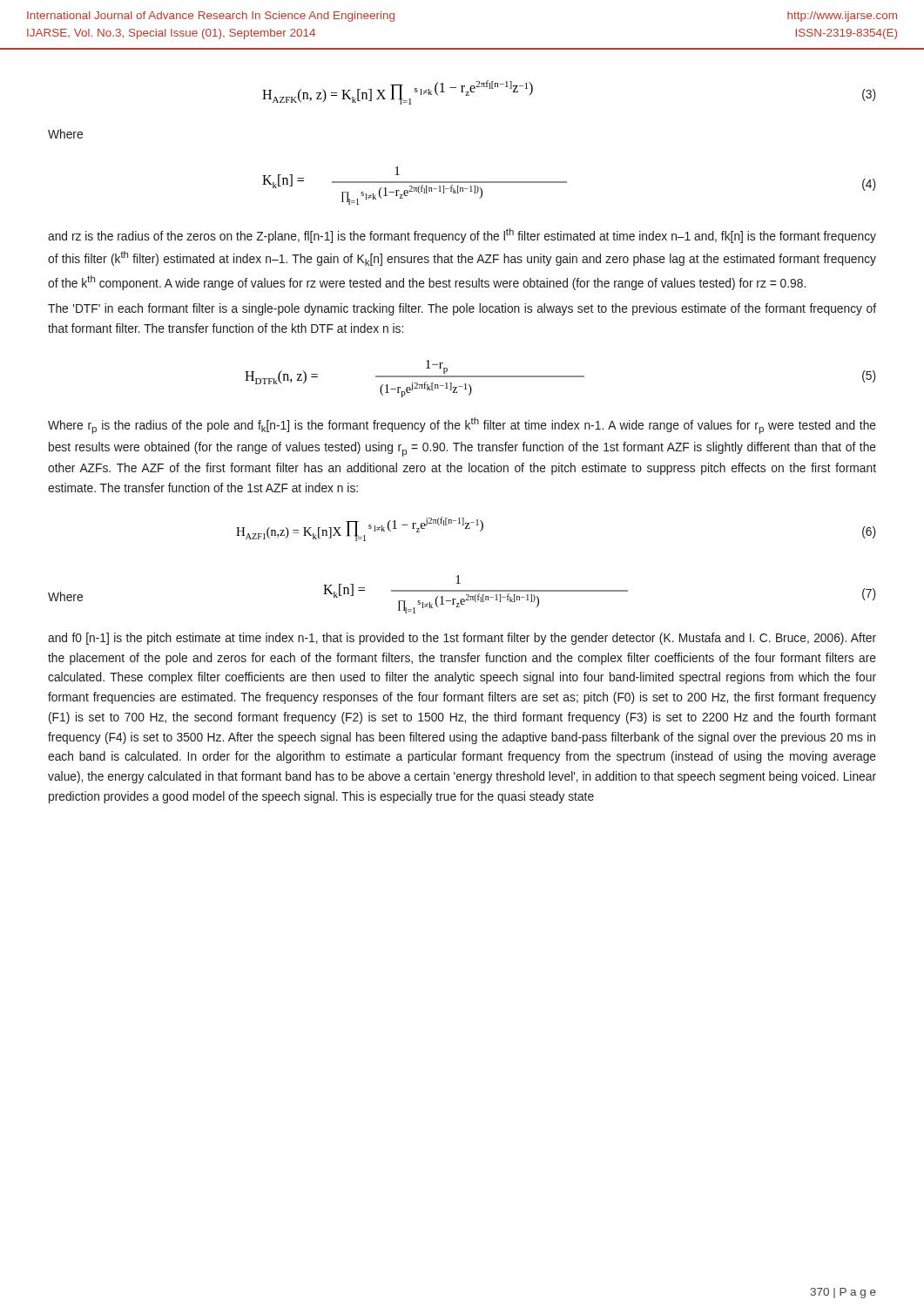This screenshot has width=924, height=1307.
Task: Point to the passage starting "Where rp is the radius"
Action: [x=462, y=455]
